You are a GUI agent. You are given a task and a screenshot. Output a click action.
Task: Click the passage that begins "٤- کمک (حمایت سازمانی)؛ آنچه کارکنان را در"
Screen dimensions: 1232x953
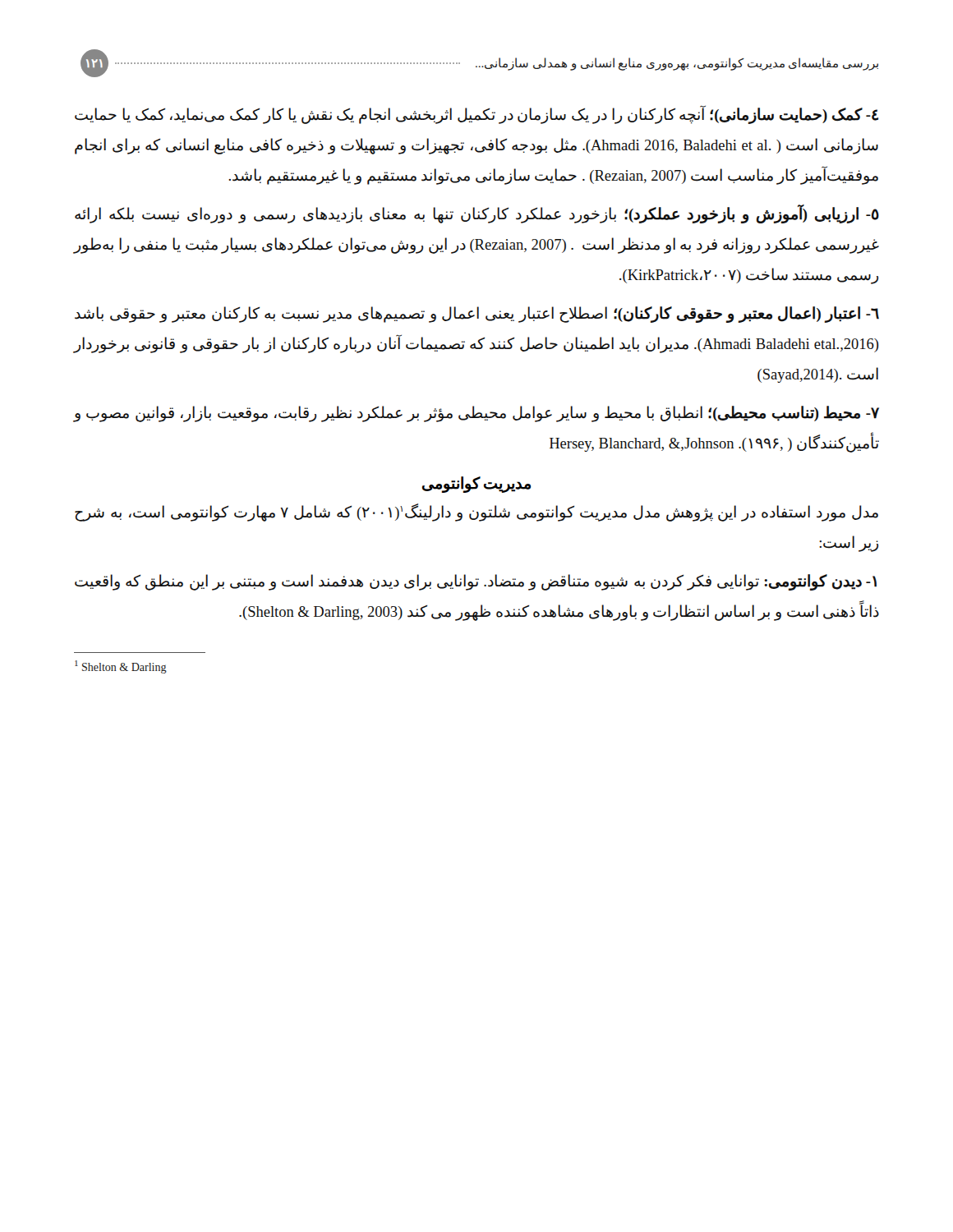click(x=476, y=145)
